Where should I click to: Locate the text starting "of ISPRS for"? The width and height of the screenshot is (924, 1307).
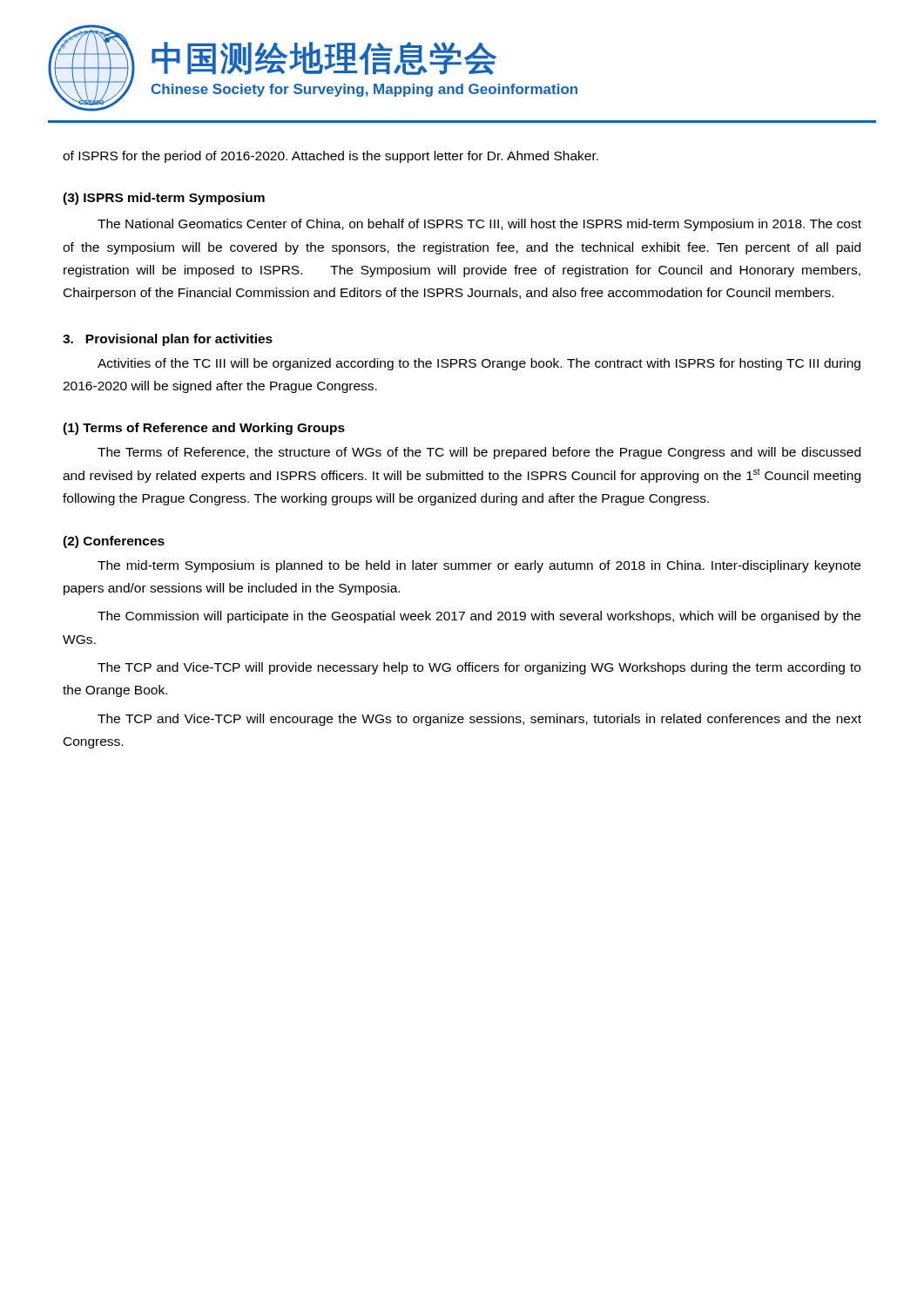[331, 156]
